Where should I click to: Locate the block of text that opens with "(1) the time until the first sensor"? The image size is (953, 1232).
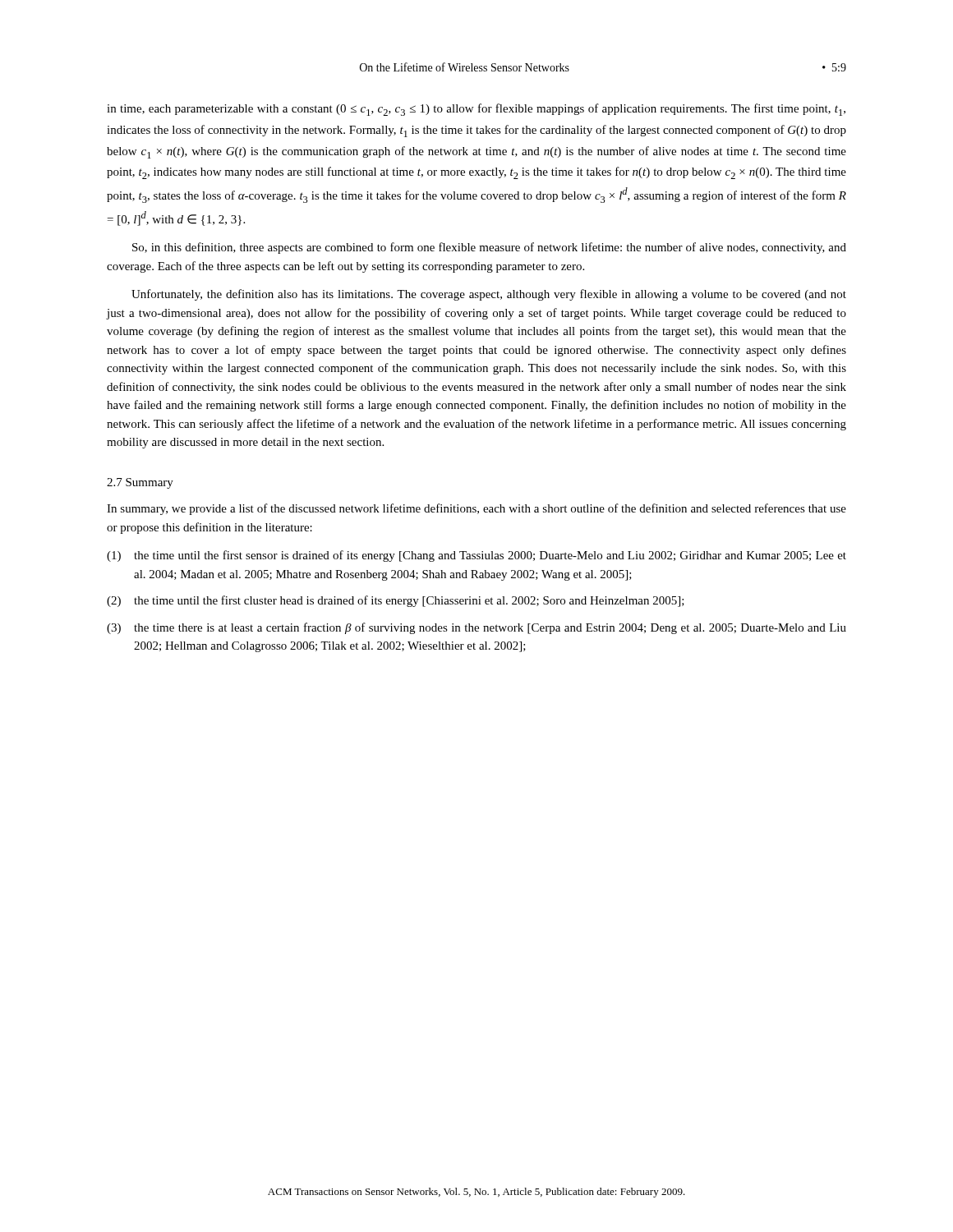pos(476,565)
